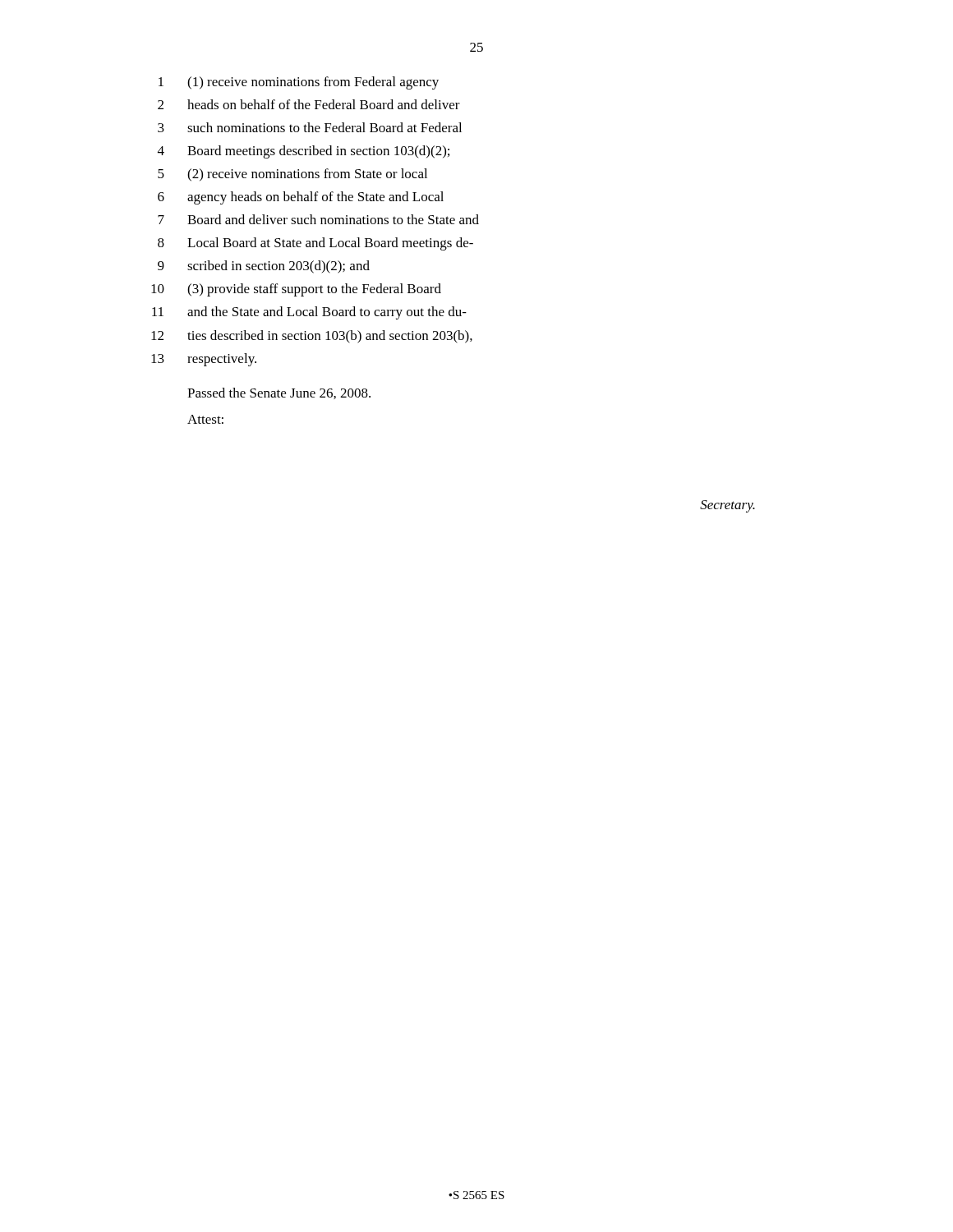Find the region starting "3 such nominations to"

click(310, 127)
